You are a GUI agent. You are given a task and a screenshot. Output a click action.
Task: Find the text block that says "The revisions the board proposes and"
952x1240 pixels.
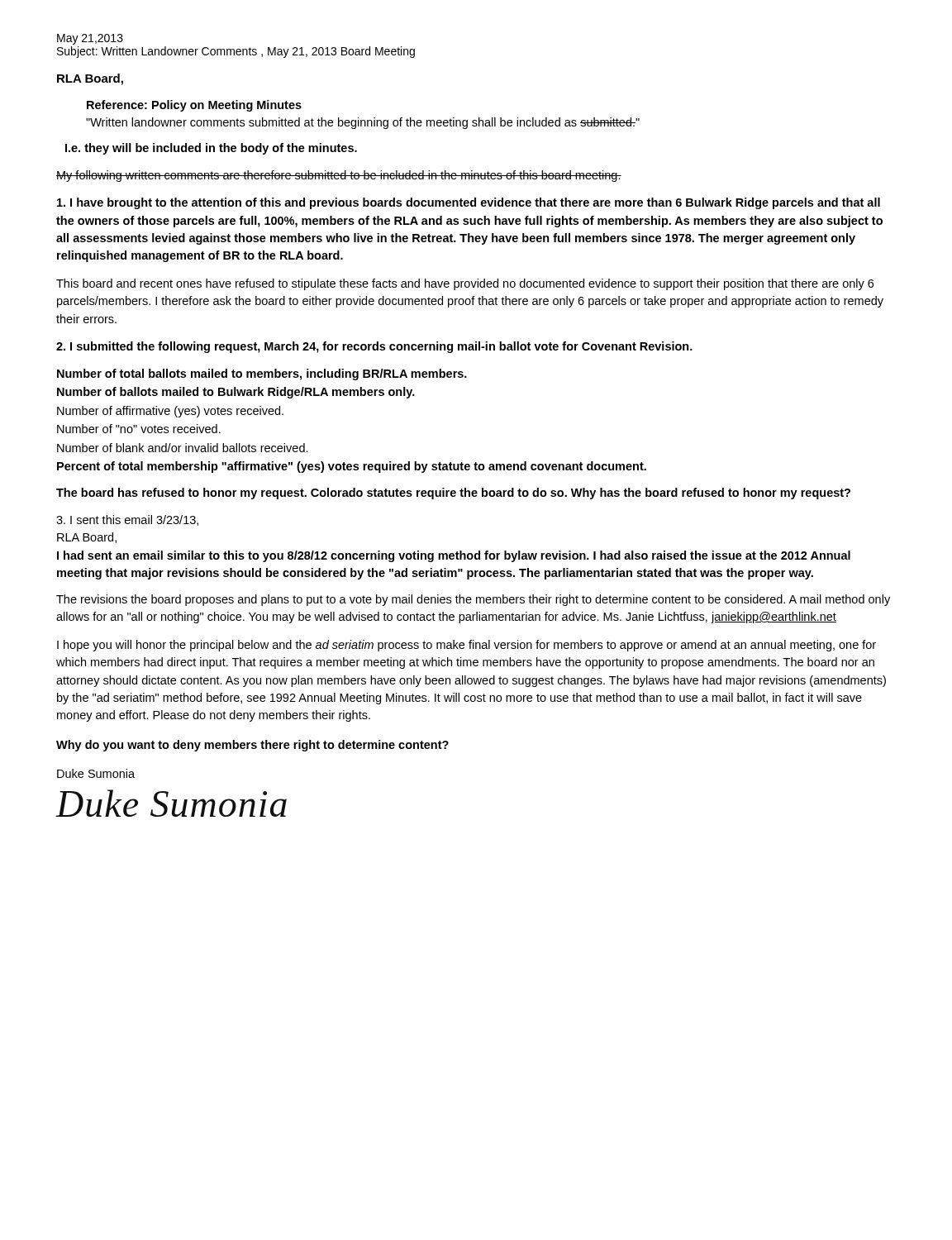point(473,608)
